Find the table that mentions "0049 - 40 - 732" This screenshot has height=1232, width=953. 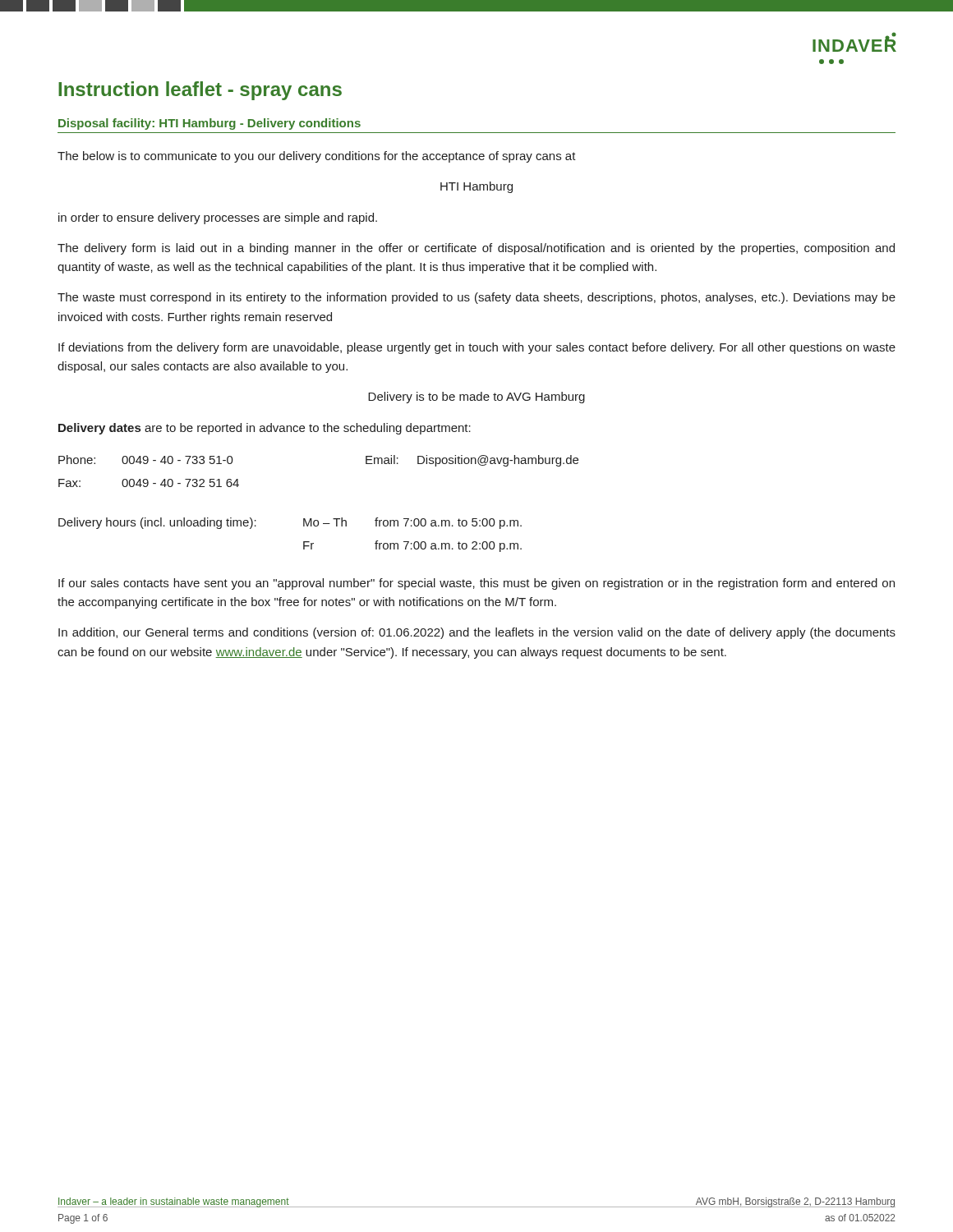click(476, 471)
